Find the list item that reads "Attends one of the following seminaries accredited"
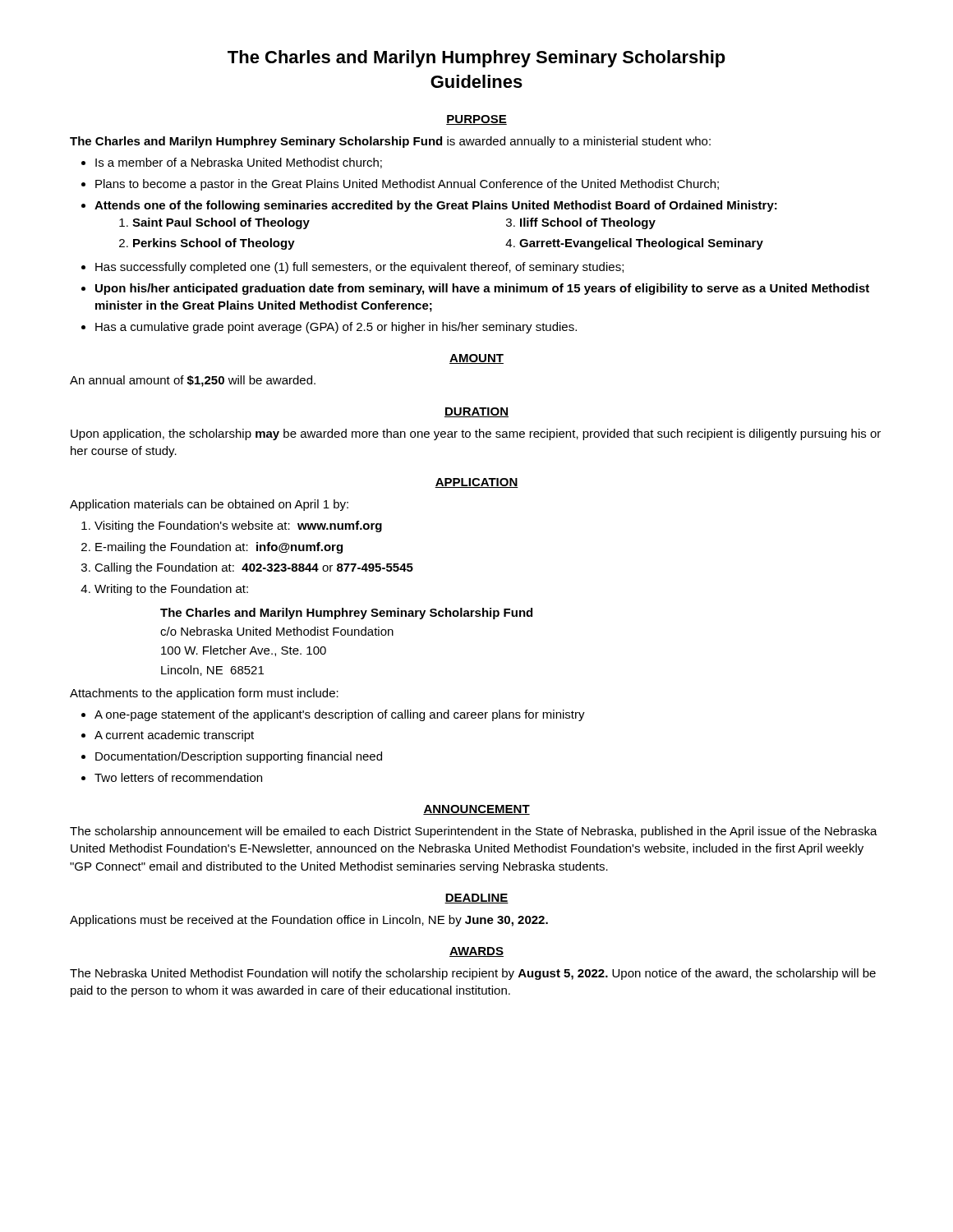The height and width of the screenshot is (1232, 953). coord(436,206)
